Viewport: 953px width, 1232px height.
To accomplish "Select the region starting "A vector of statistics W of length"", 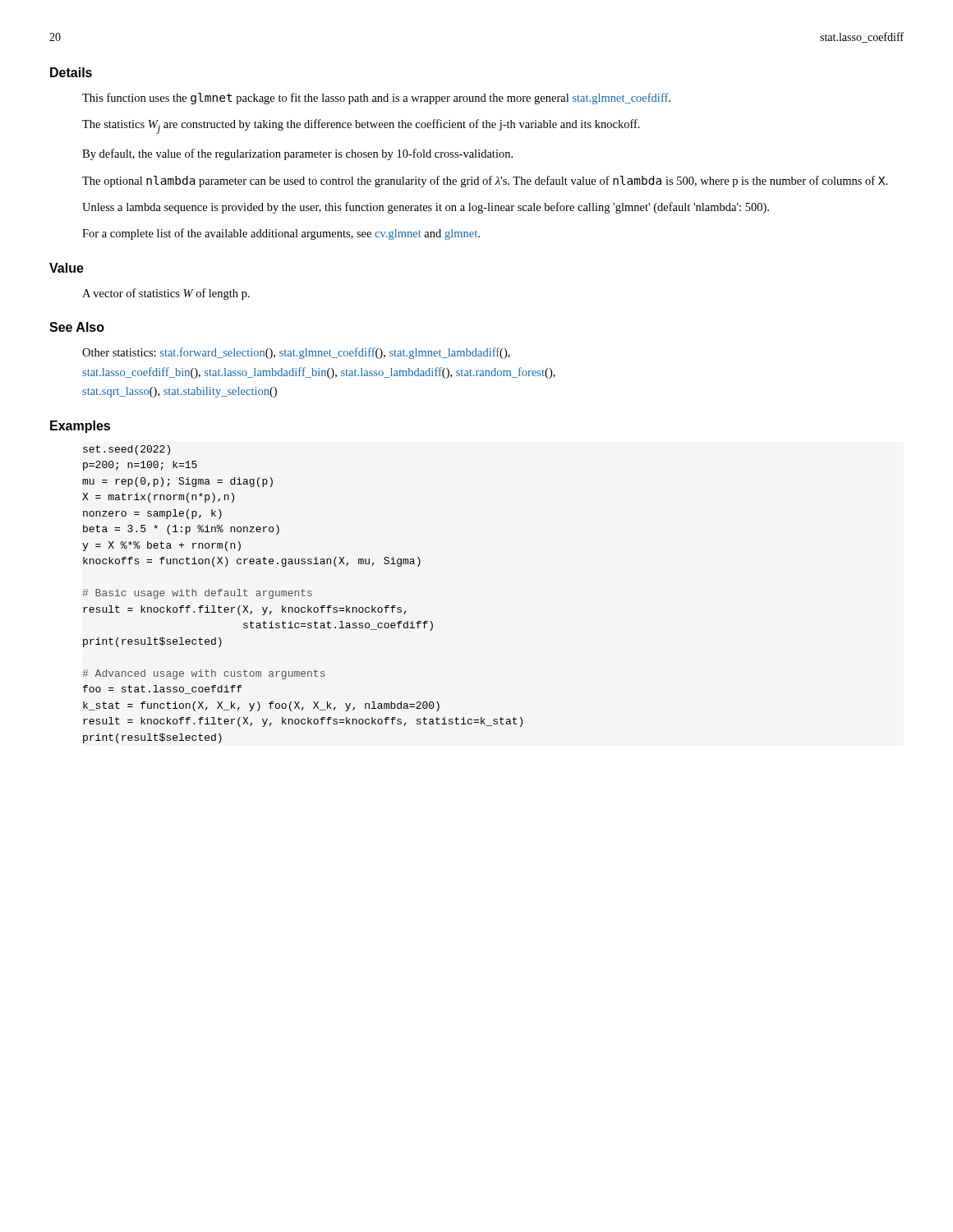I will (x=166, y=293).
